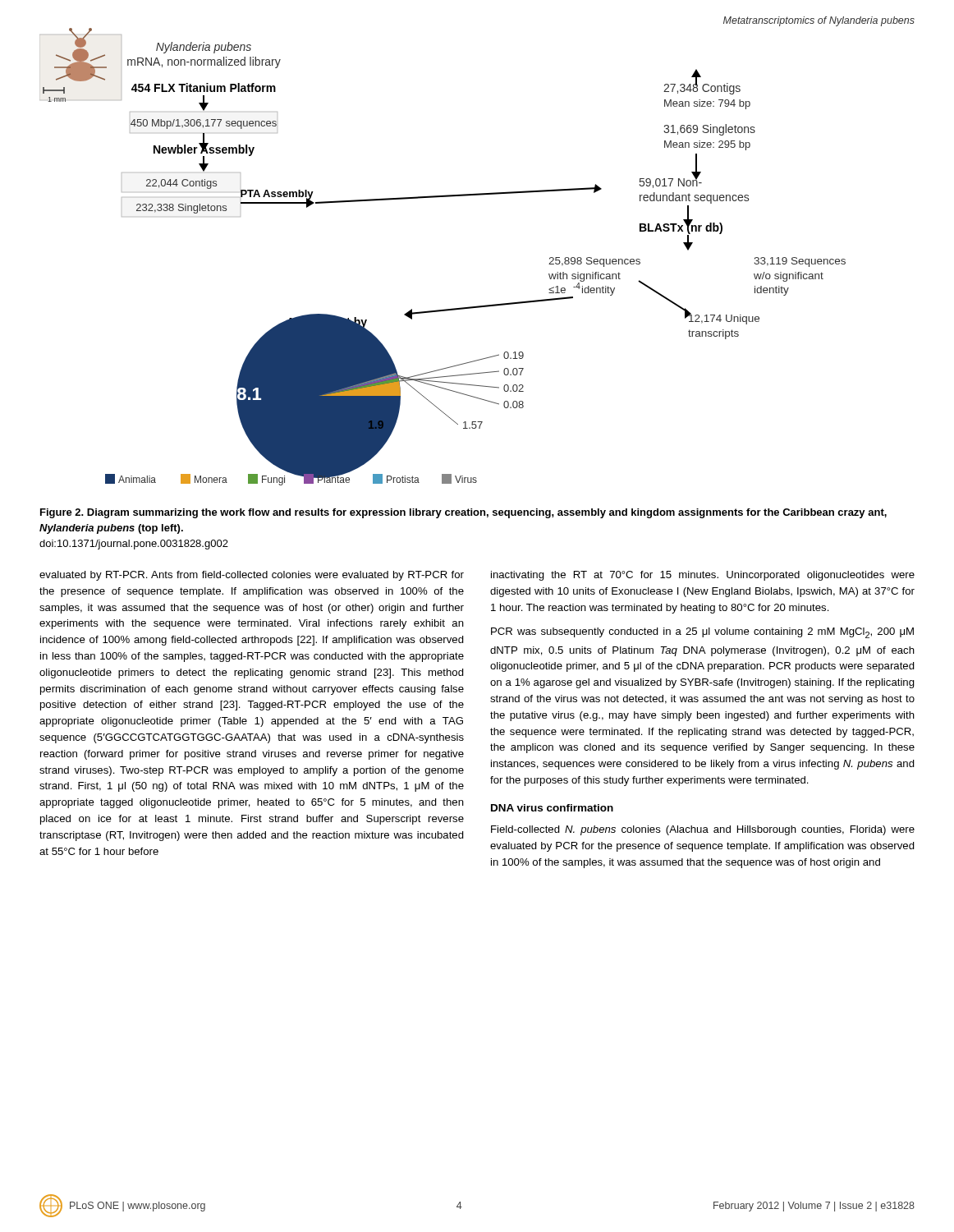Point to the region starting "evaluated by RT-PCR. Ants from"
Viewport: 954px width, 1232px height.
coord(252,713)
